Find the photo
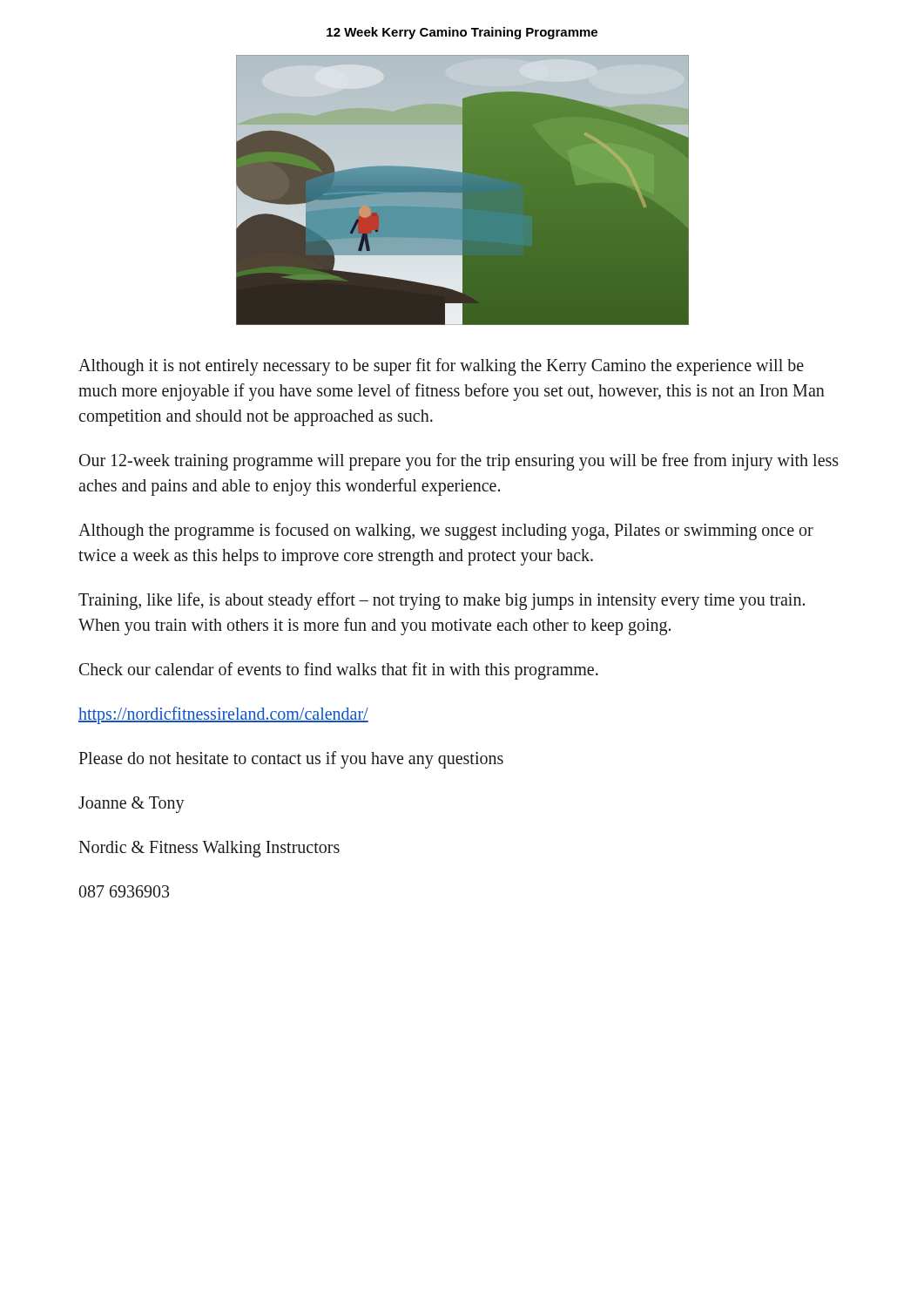Screen dimensions: 1307x924 pyautogui.click(x=462, y=190)
